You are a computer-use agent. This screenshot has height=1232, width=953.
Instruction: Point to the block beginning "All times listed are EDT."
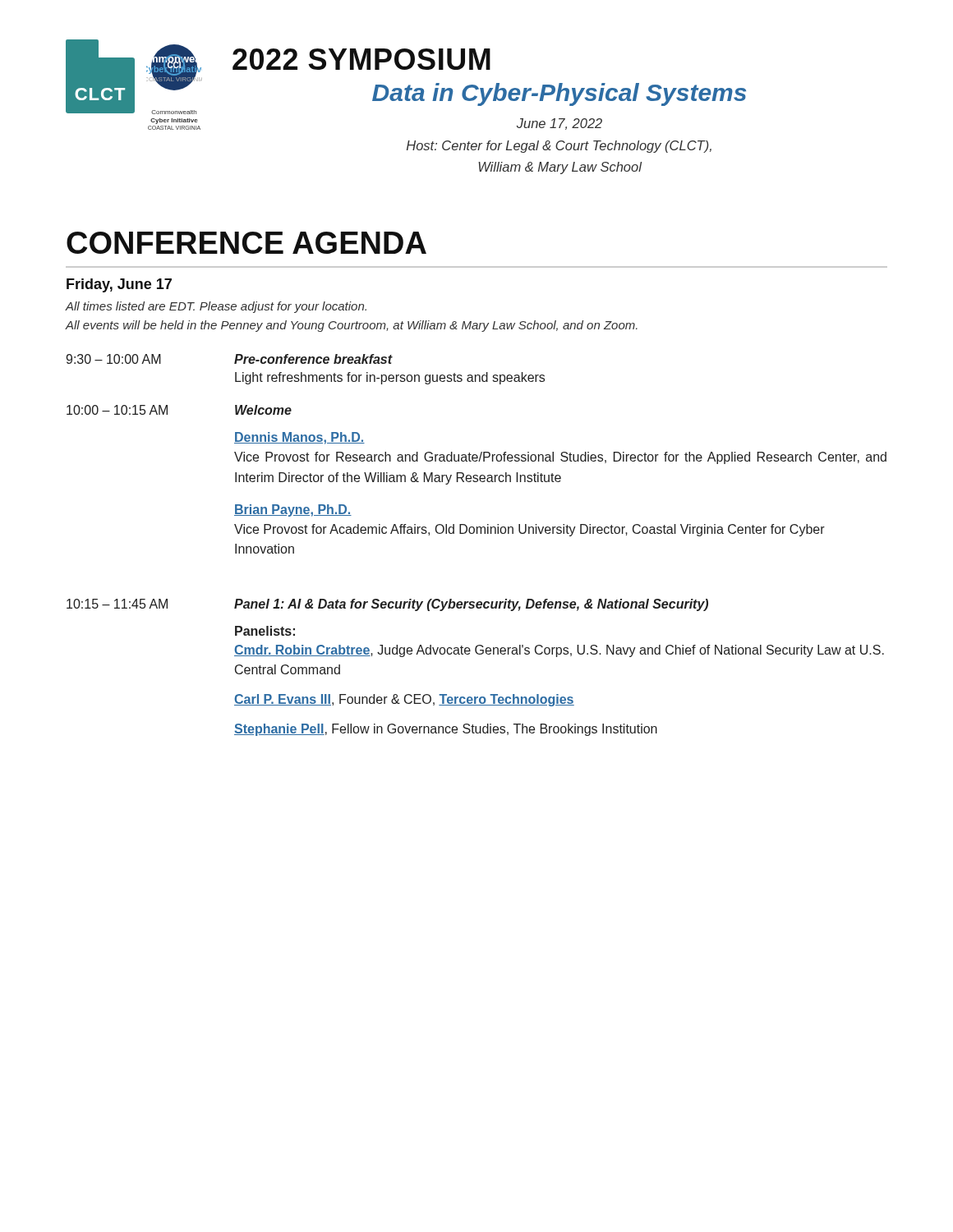(x=352, y=315)
